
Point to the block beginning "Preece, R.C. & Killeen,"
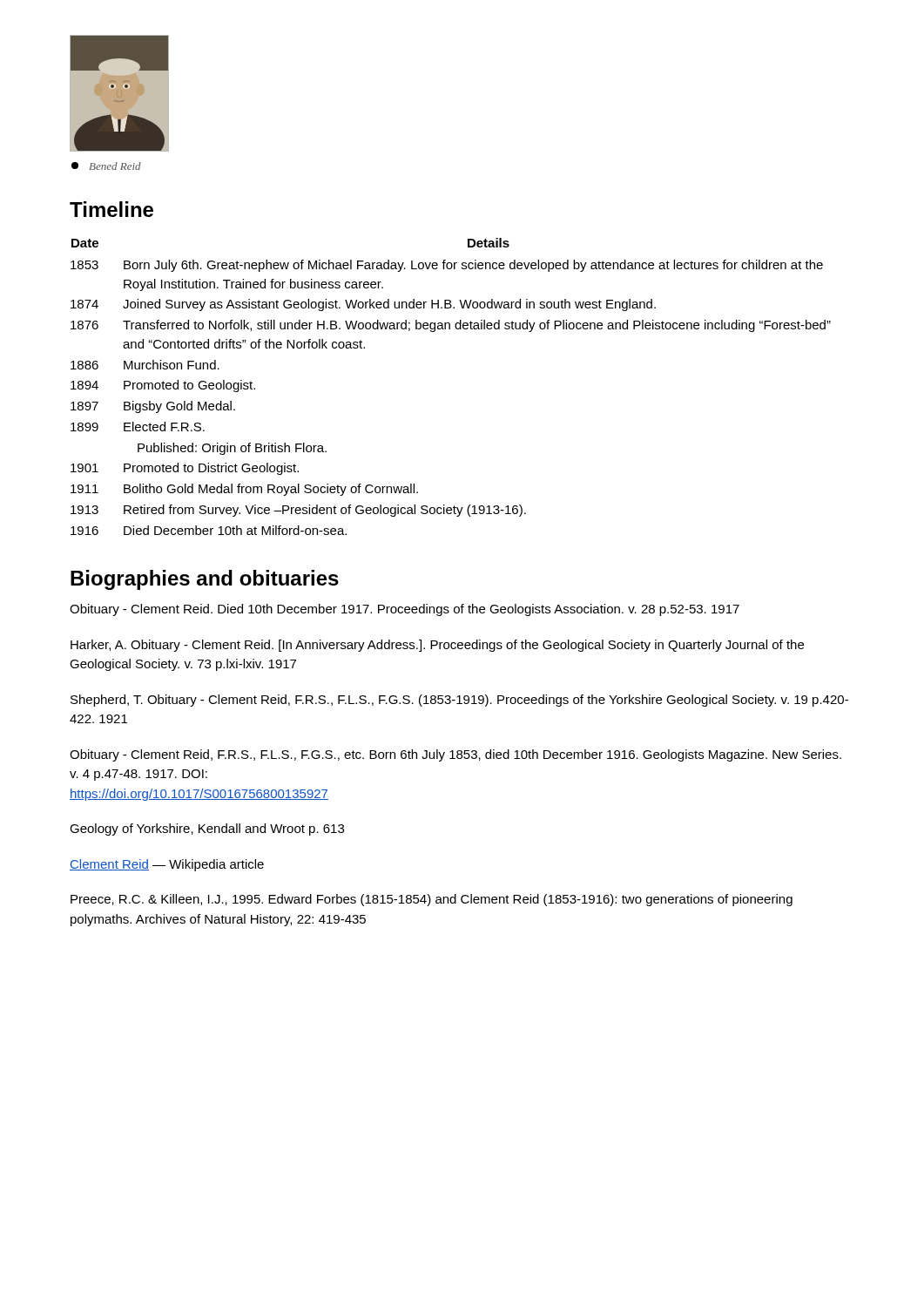431,909
